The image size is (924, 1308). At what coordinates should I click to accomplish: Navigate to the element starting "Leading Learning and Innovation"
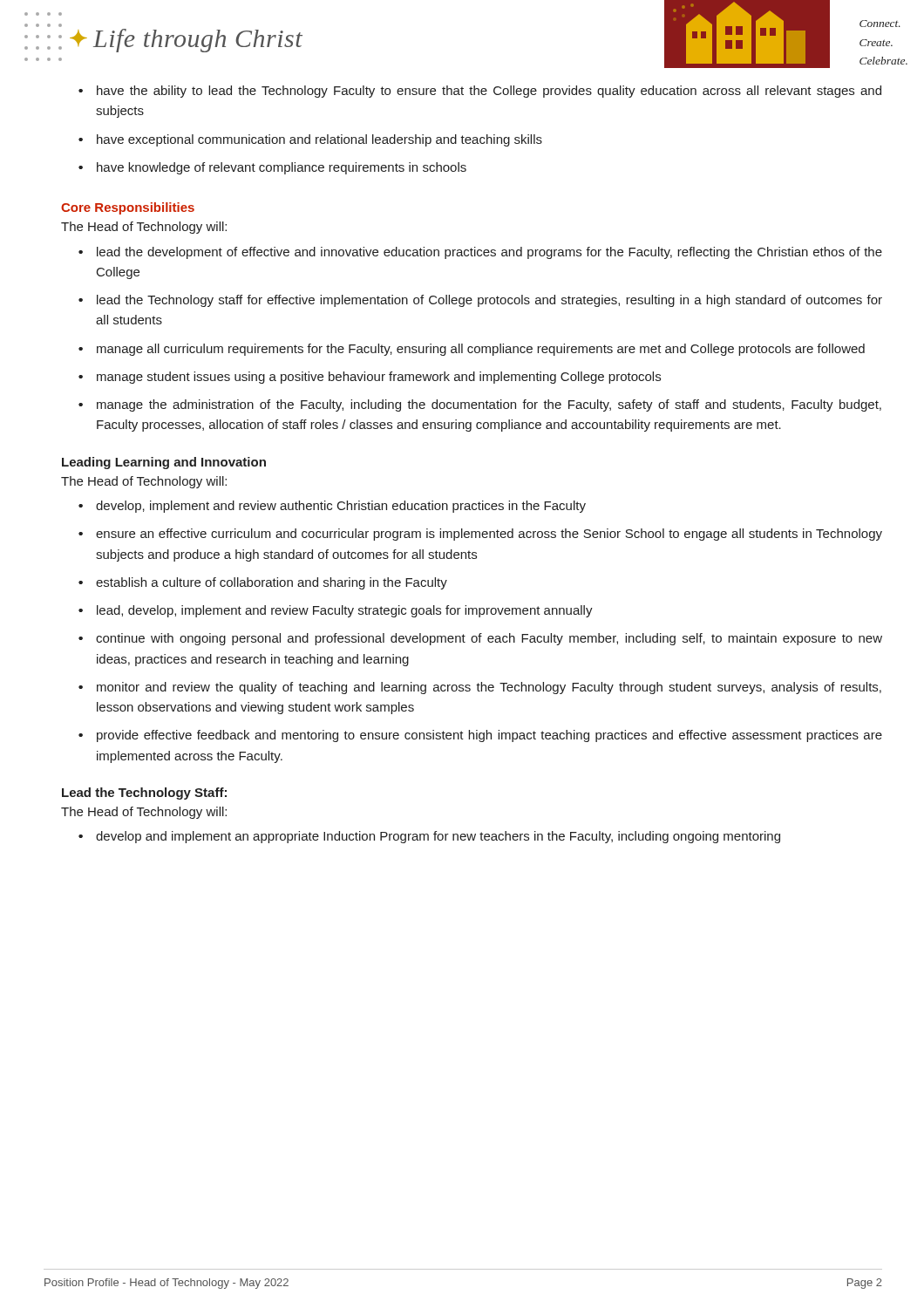coord(164,461)
